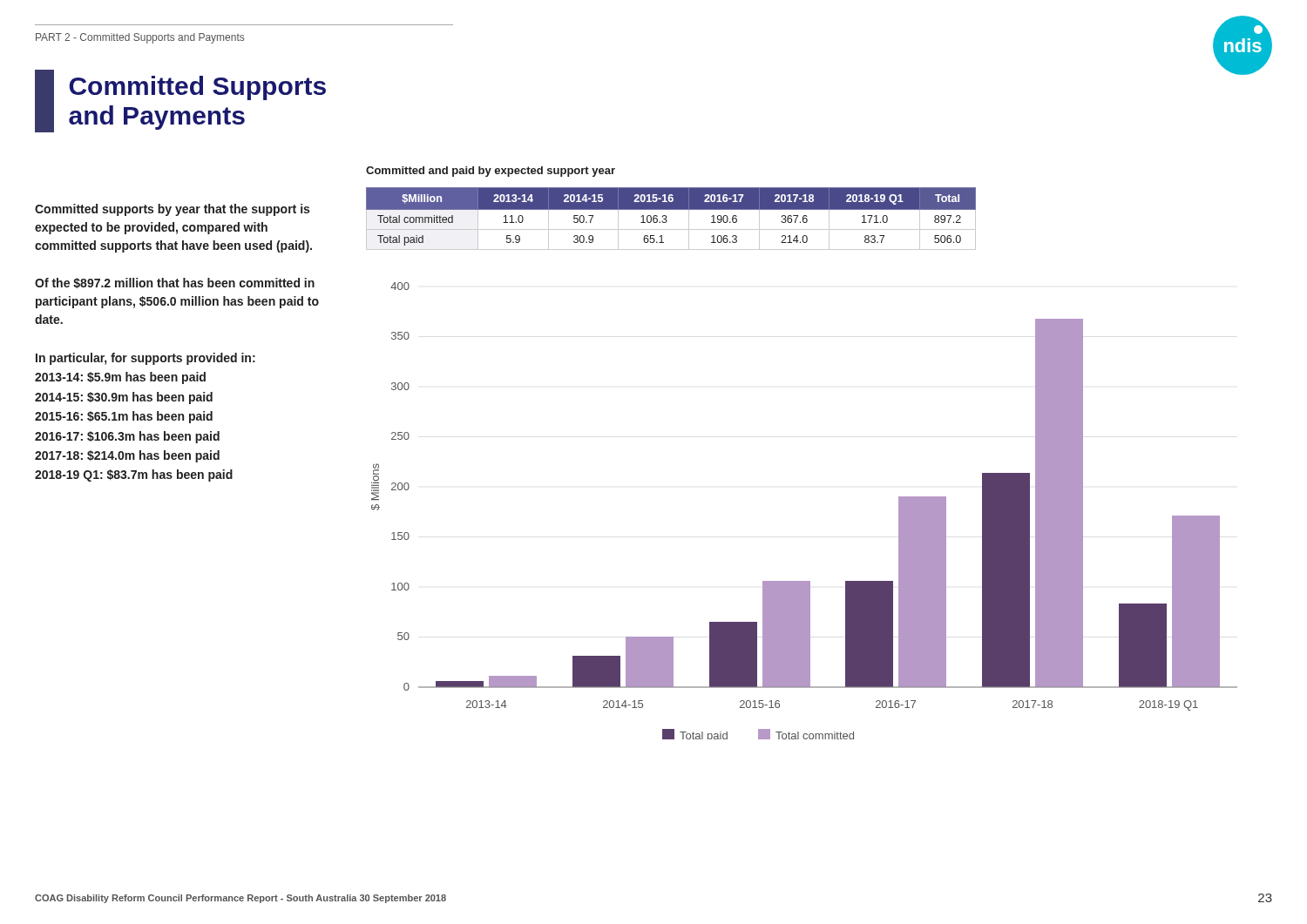1307x924 pixels.
Task: Point to "Committed Supportsand Payments"
Action: click(x=181, y=101)
